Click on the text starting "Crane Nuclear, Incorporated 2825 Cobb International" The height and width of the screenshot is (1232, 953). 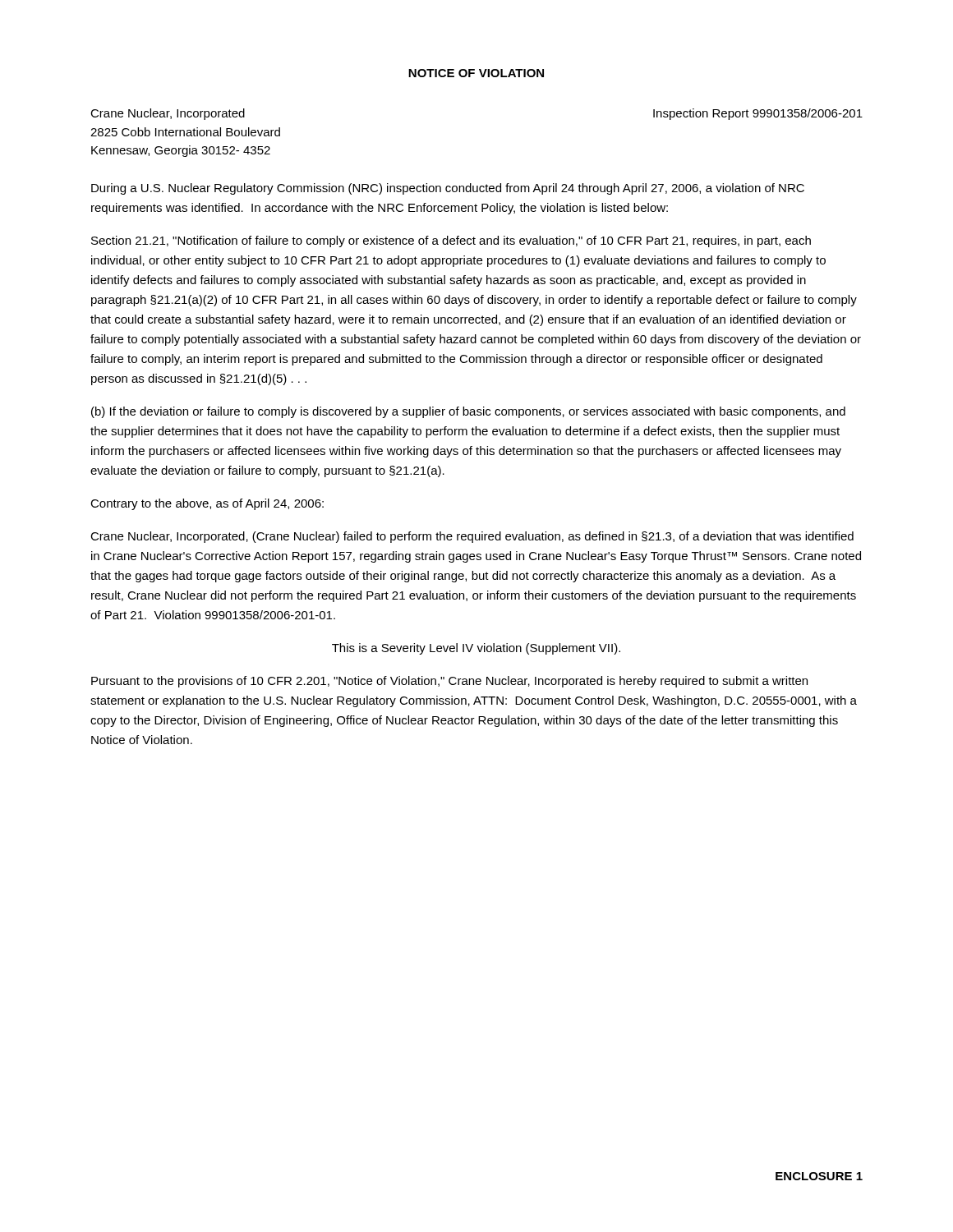[186, 131]
